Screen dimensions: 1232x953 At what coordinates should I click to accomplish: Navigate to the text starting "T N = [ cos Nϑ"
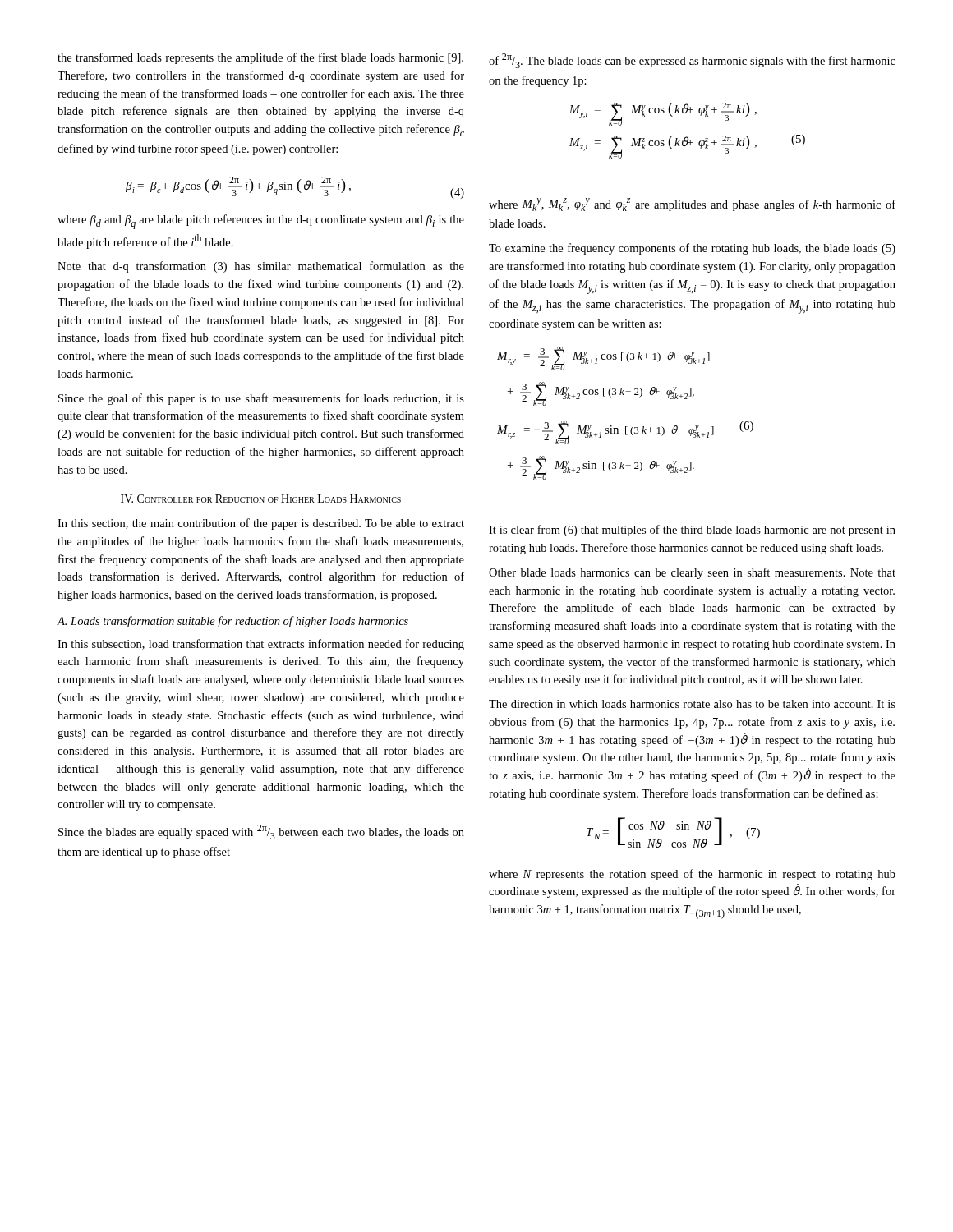(x=692, y=834)
